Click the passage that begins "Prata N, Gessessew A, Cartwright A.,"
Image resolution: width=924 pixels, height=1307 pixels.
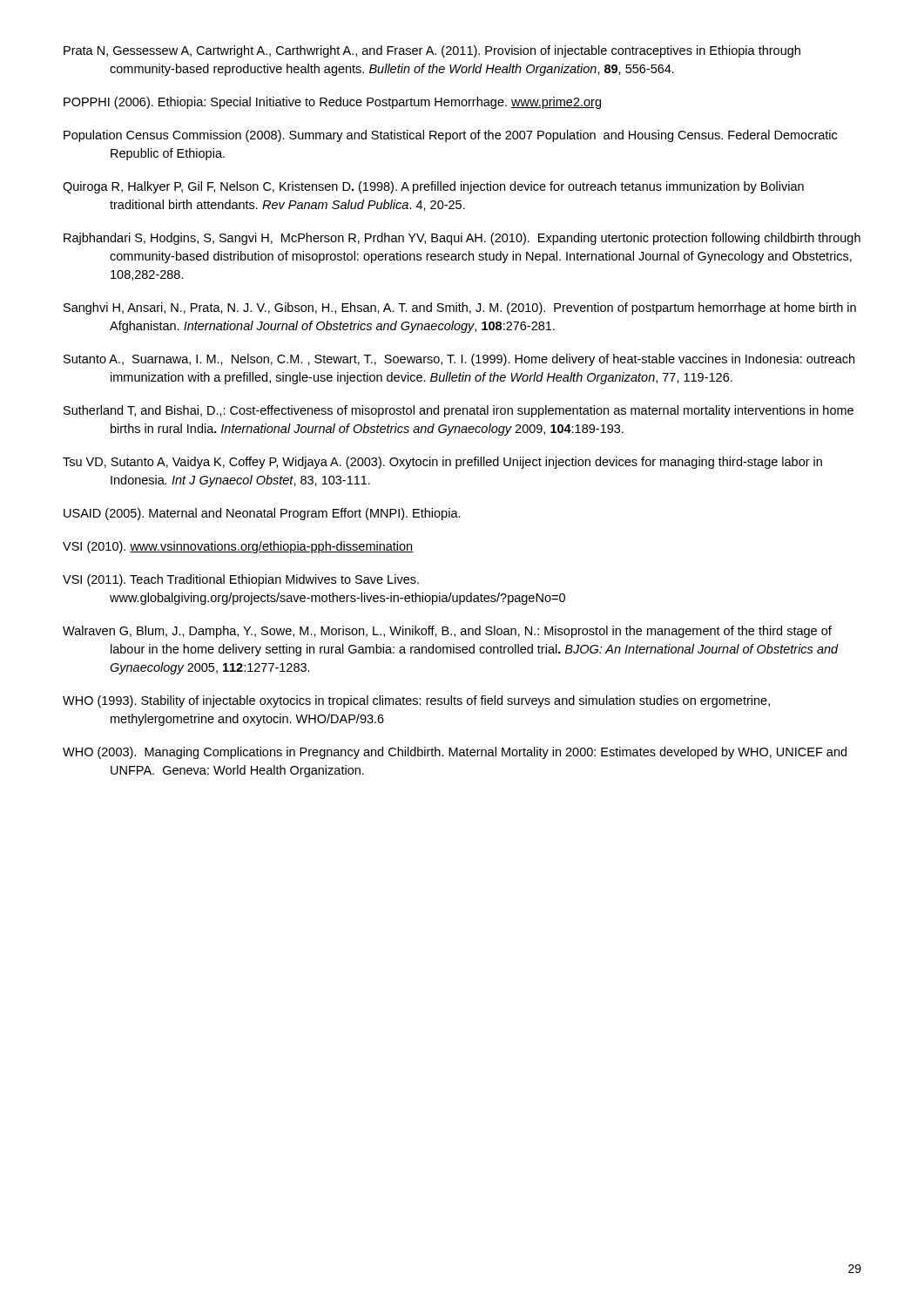(462, 60)
